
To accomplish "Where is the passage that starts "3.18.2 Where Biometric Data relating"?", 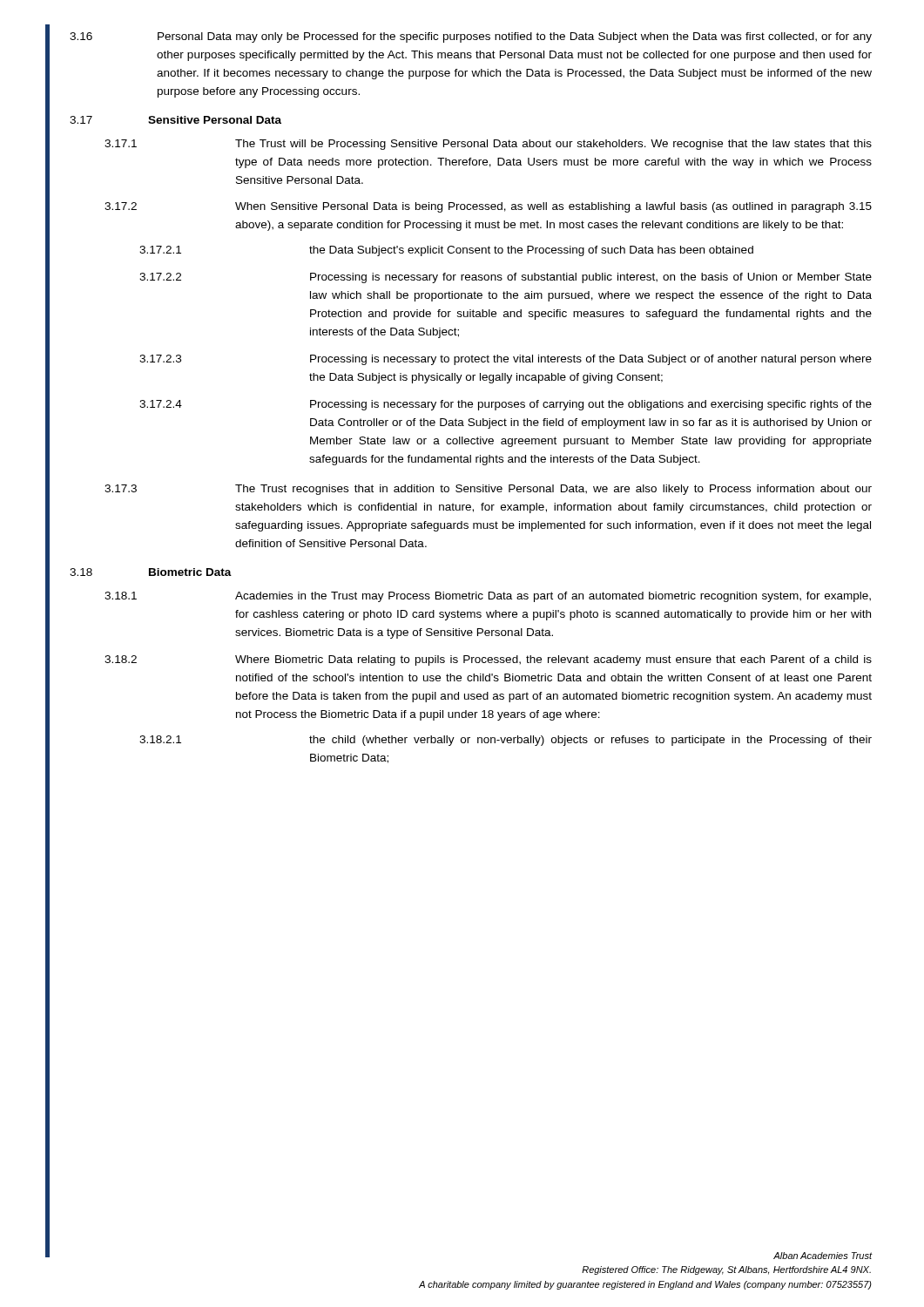I will click(x=488, y=687).
